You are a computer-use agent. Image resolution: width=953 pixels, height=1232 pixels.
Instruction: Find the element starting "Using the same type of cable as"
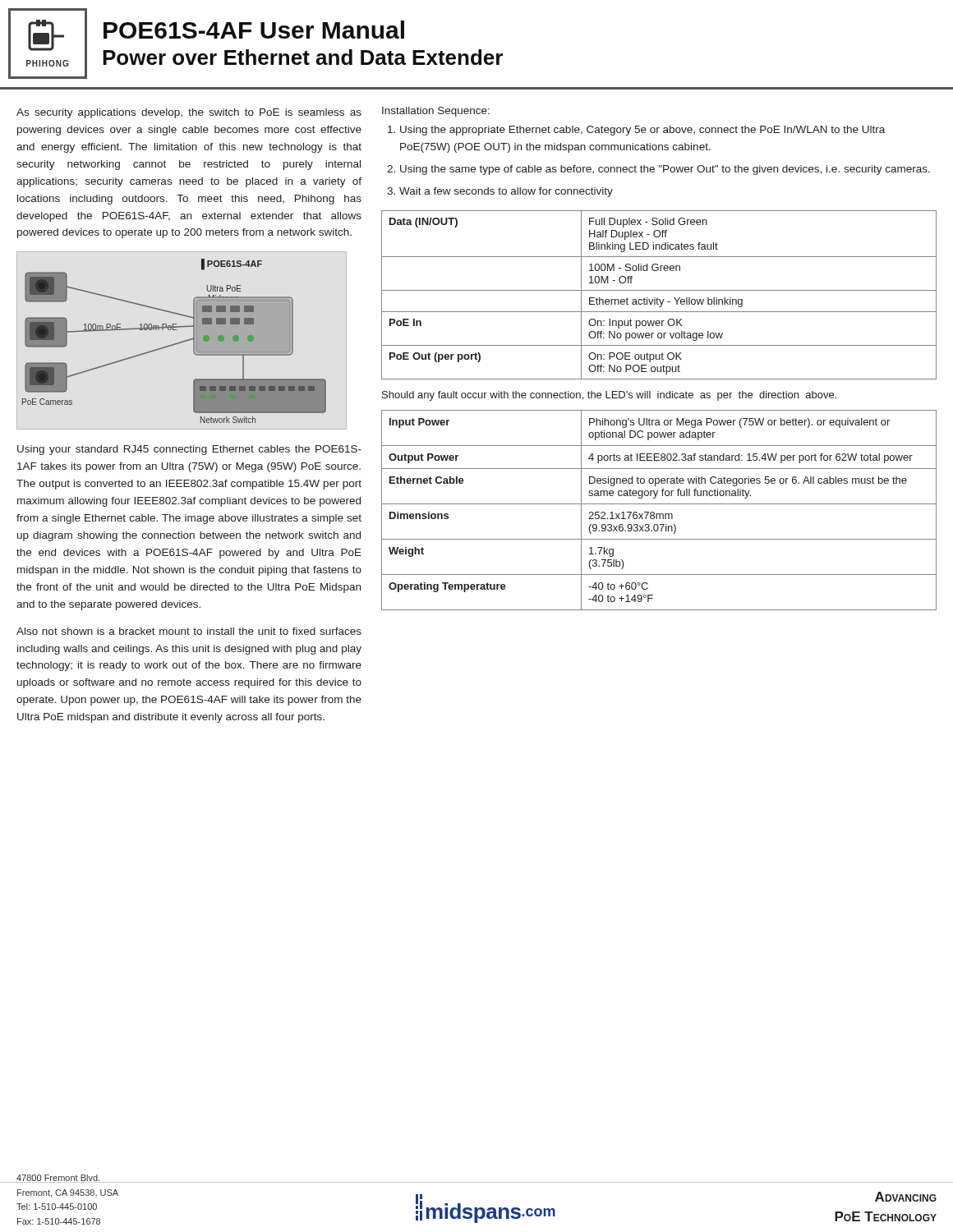665,169
